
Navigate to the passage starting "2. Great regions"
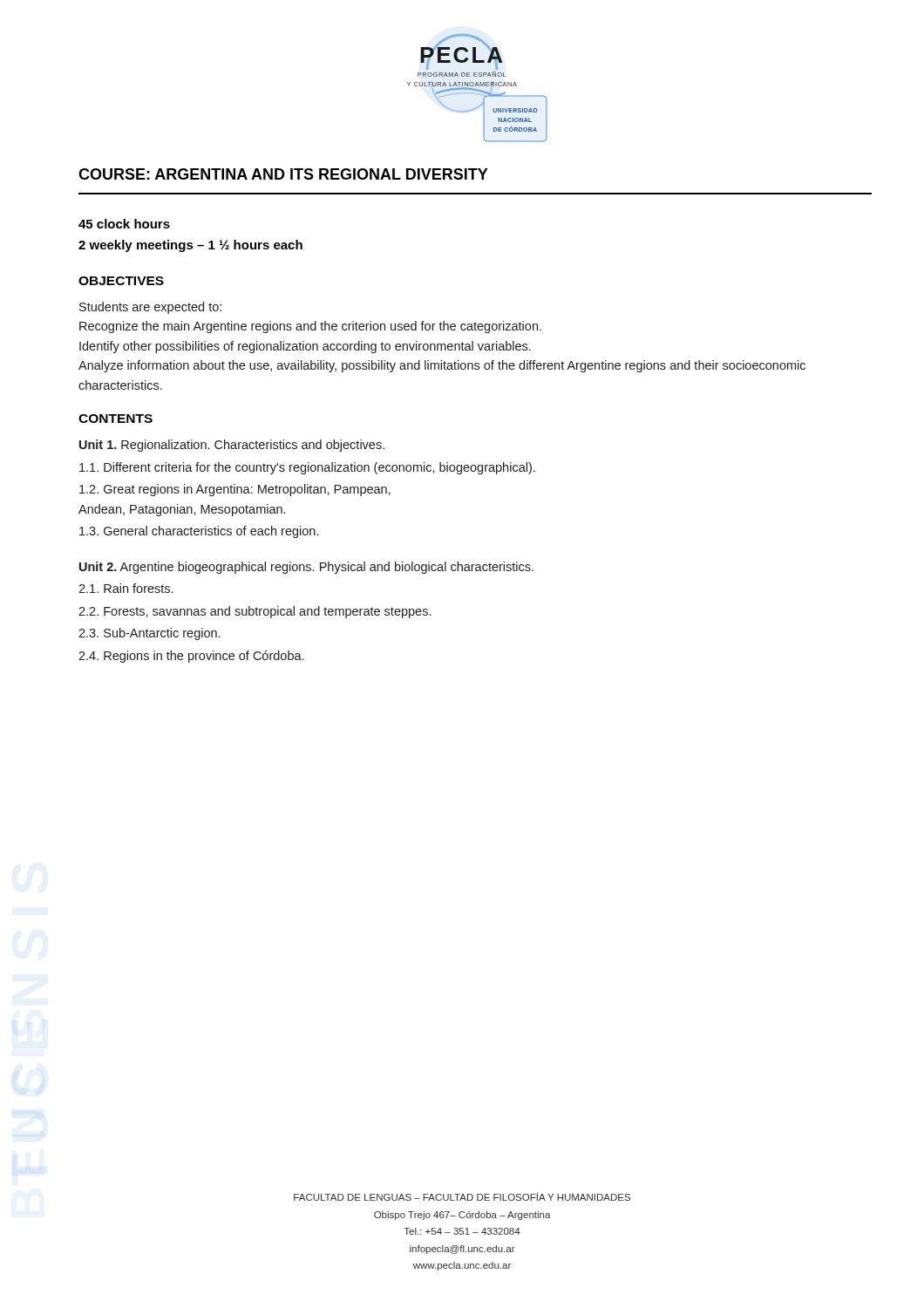point(235,499)
